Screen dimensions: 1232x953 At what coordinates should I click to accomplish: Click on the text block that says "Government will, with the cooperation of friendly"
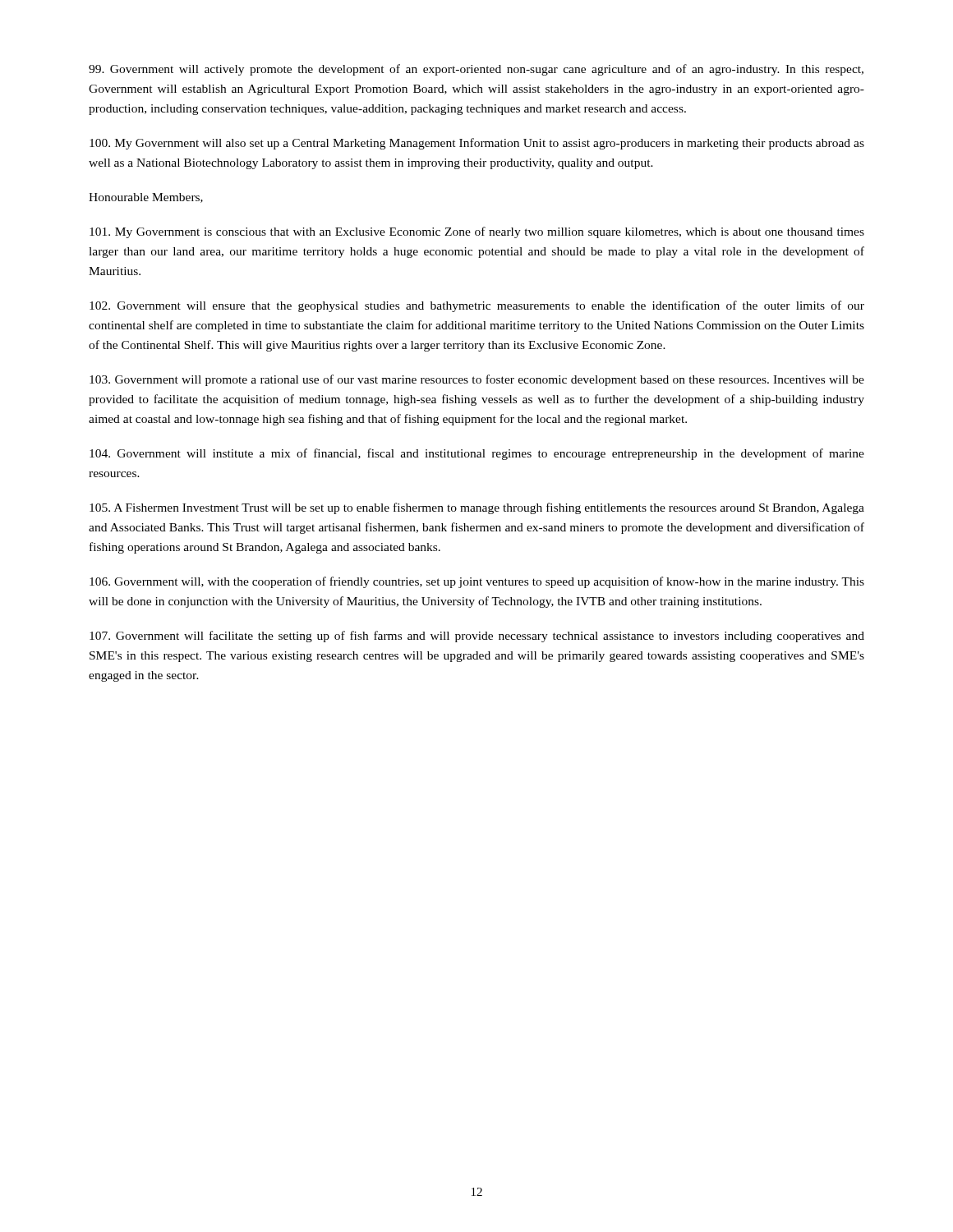pos(476,591)
